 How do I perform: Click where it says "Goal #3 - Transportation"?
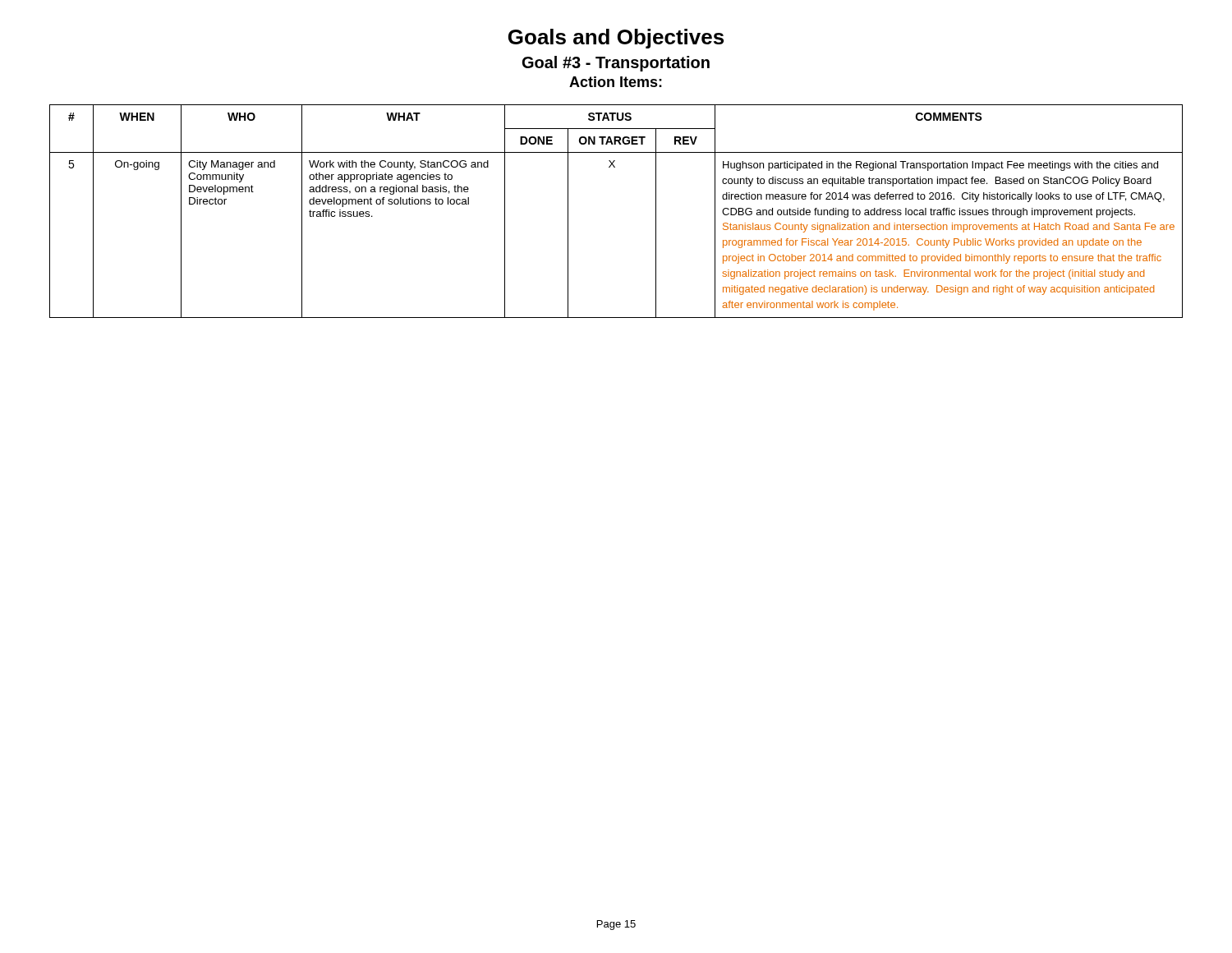coord(616,62)
